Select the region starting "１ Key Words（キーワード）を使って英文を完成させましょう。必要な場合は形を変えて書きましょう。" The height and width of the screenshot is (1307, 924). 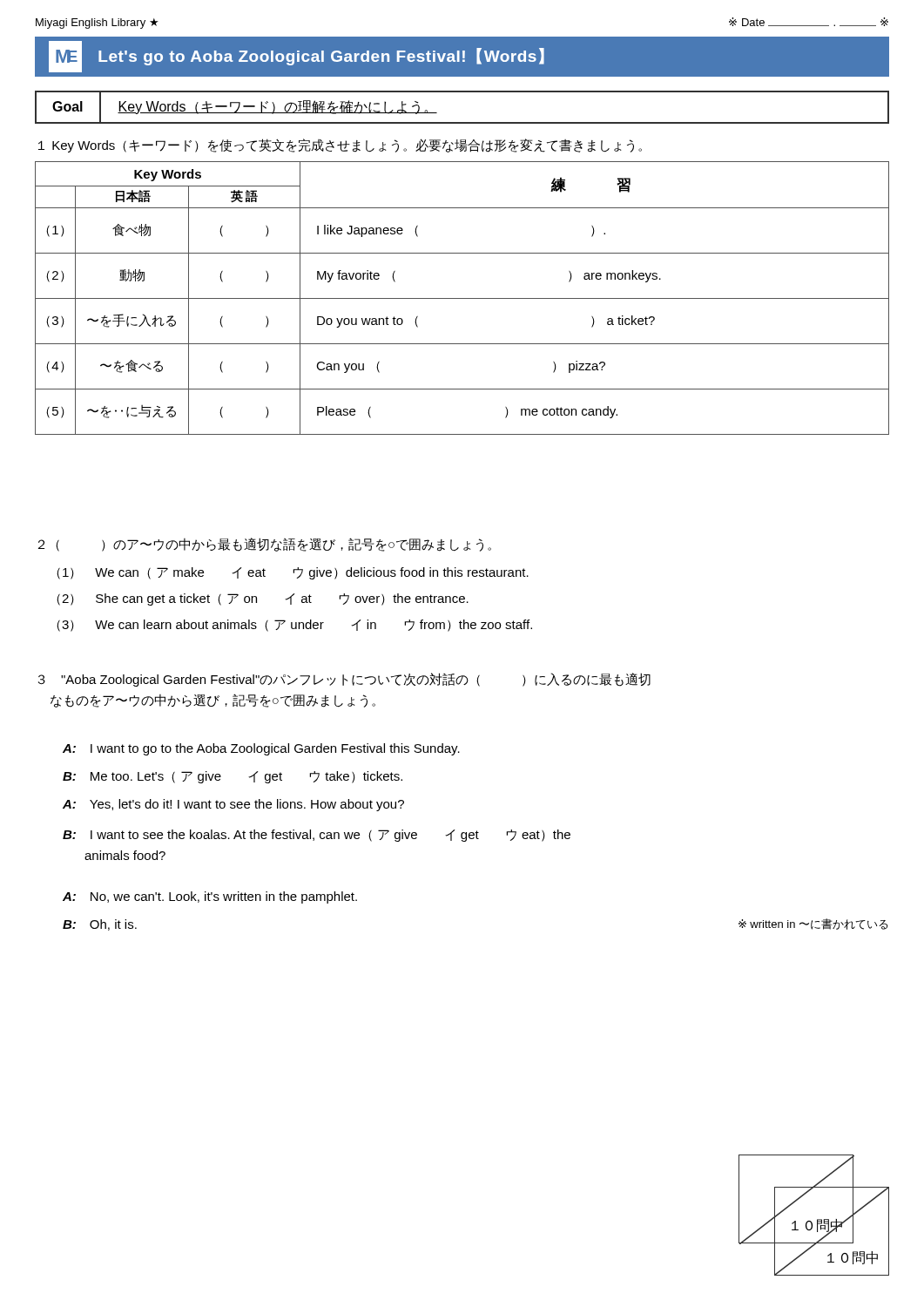pos(343,145)
